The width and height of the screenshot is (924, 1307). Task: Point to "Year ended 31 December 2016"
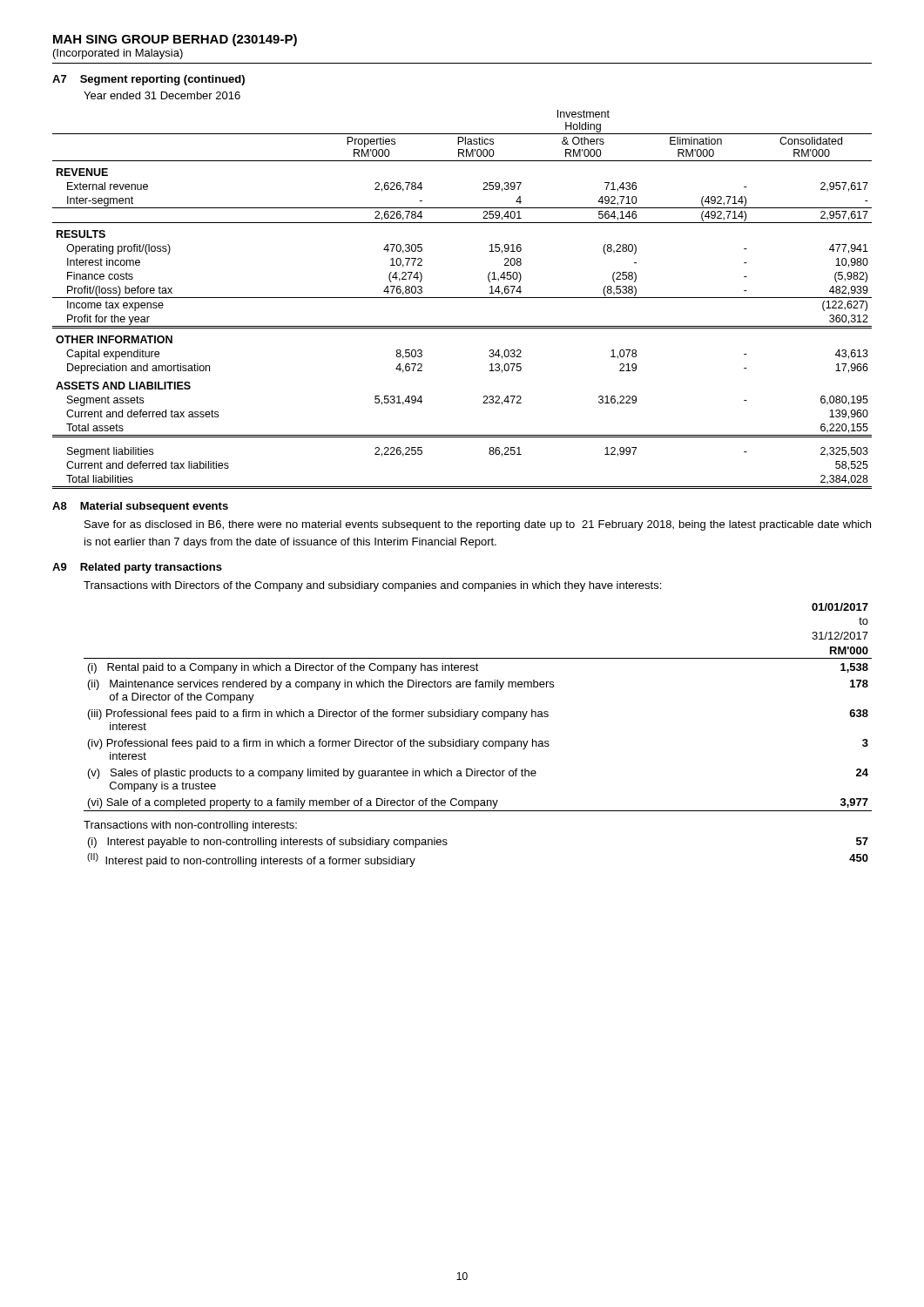pos(162,95)
